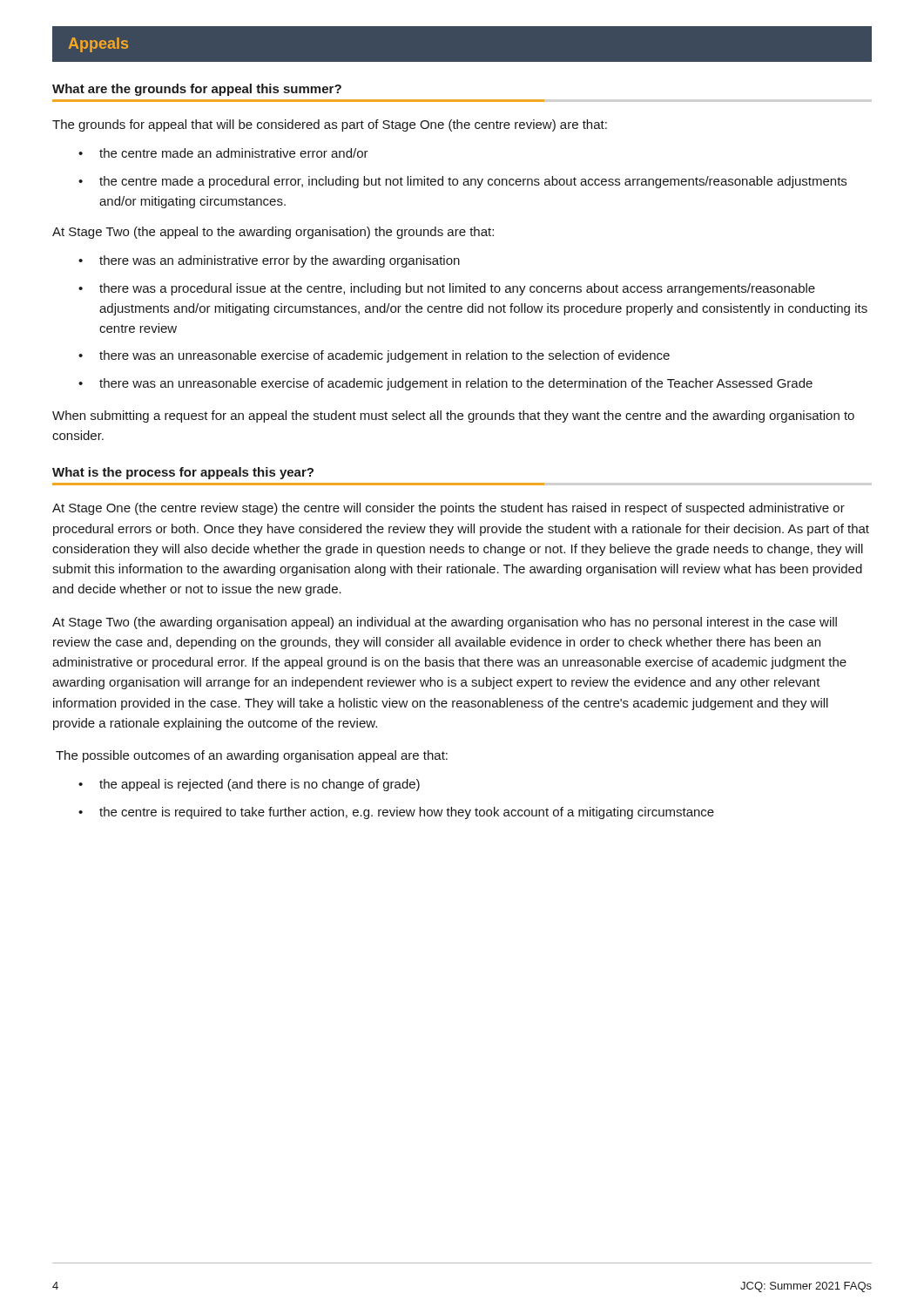Select the list item that reads "• the appeal is rejected (and there is"
This screenshot has width=924, height=1307.
tap(249, 784)
